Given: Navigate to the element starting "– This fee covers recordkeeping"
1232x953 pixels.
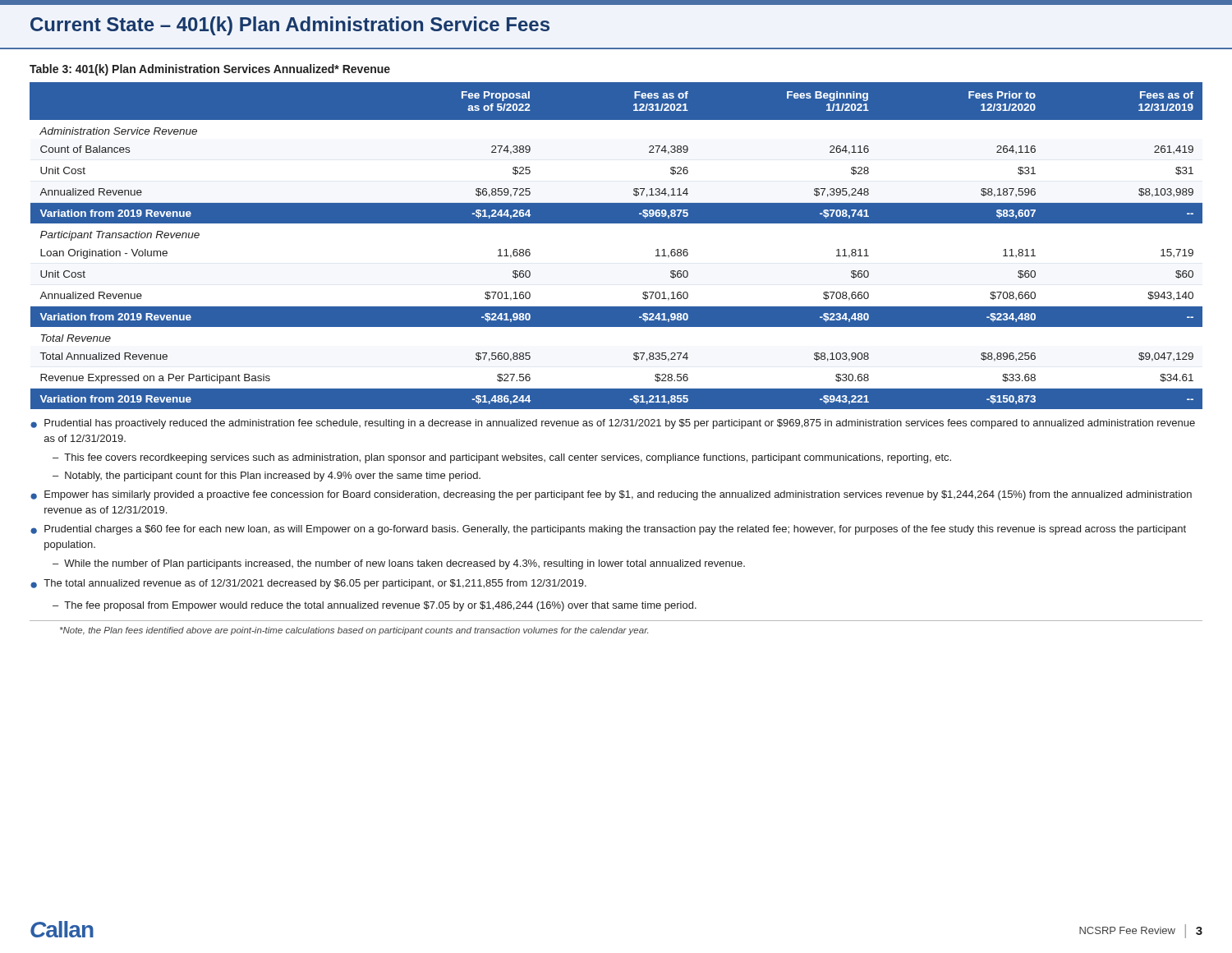Looking at the screenshot, I should coord(502,458).
